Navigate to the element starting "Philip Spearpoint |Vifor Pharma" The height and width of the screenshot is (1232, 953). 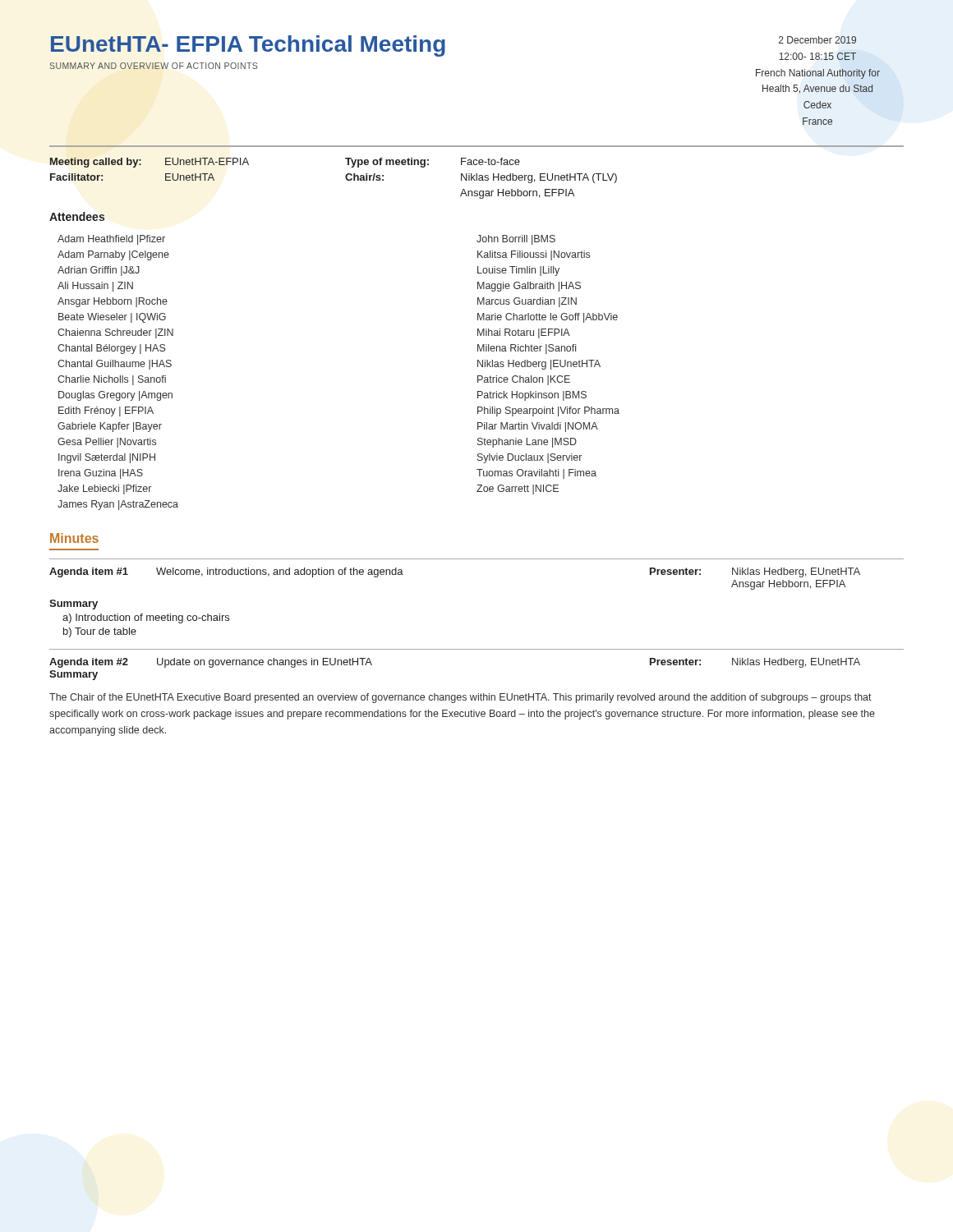[x=548, y=411]
